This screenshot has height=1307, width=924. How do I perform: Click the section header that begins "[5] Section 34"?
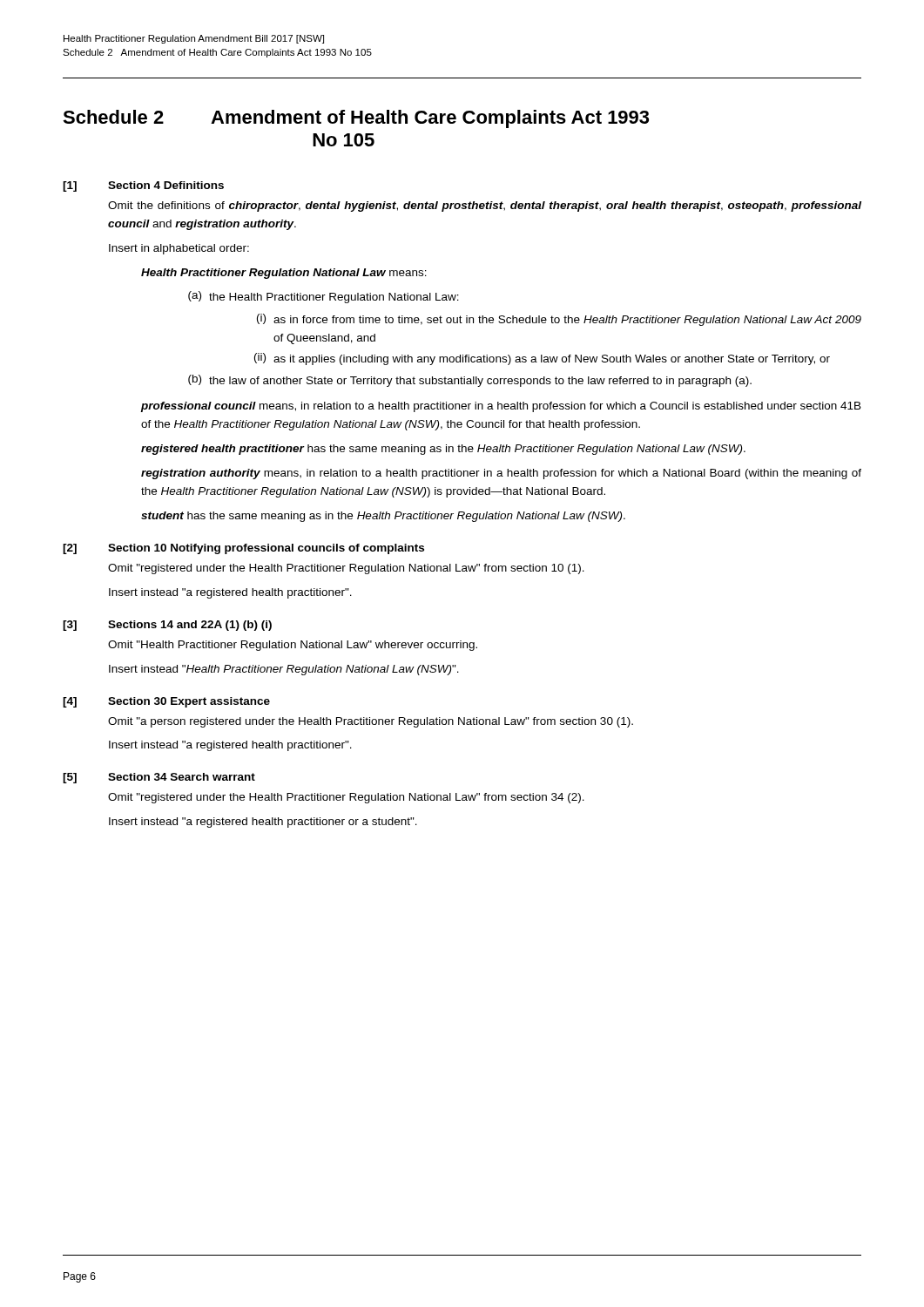tap(159, 777)
